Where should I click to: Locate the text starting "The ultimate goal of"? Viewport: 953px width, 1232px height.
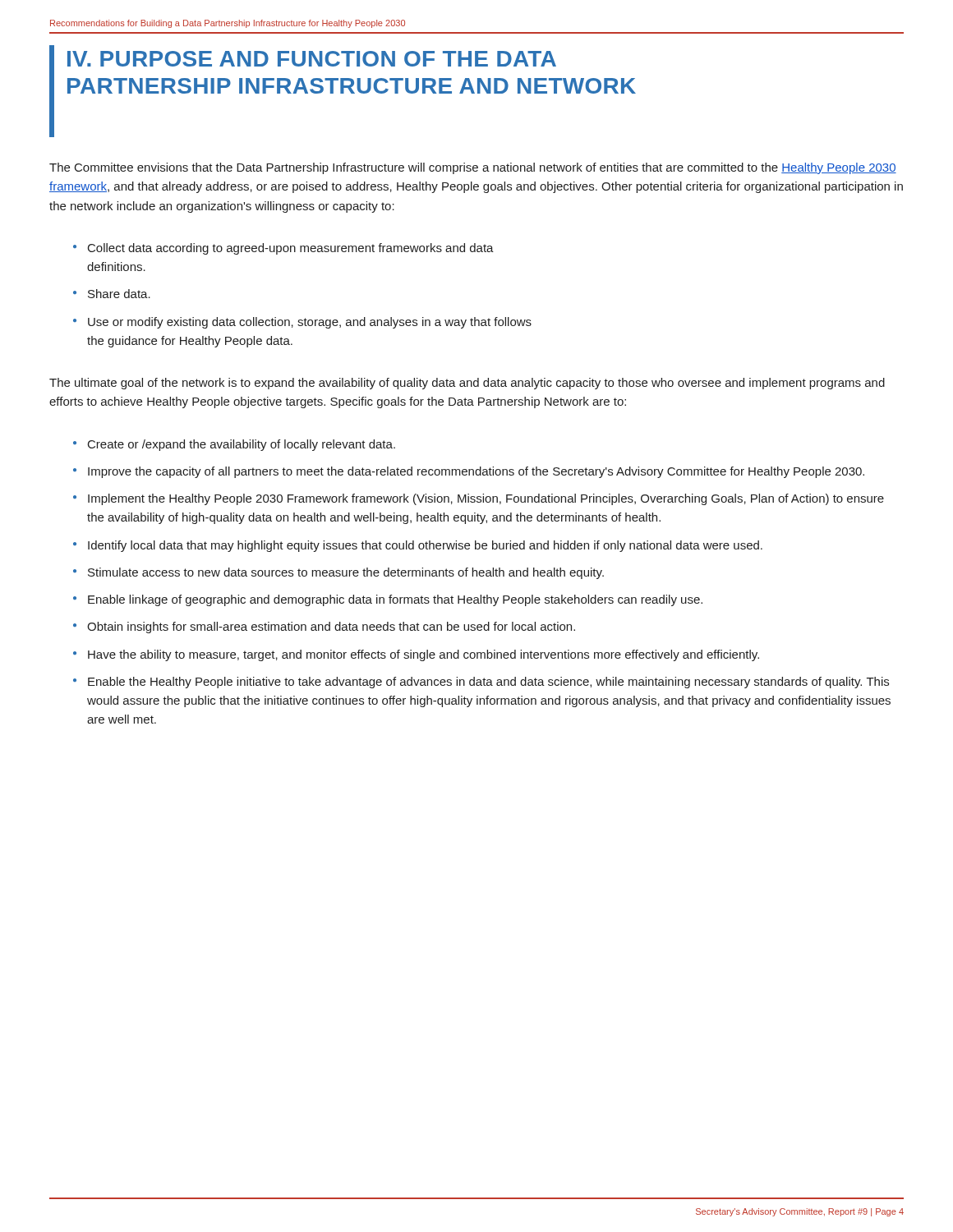click(x=467, y=392)
